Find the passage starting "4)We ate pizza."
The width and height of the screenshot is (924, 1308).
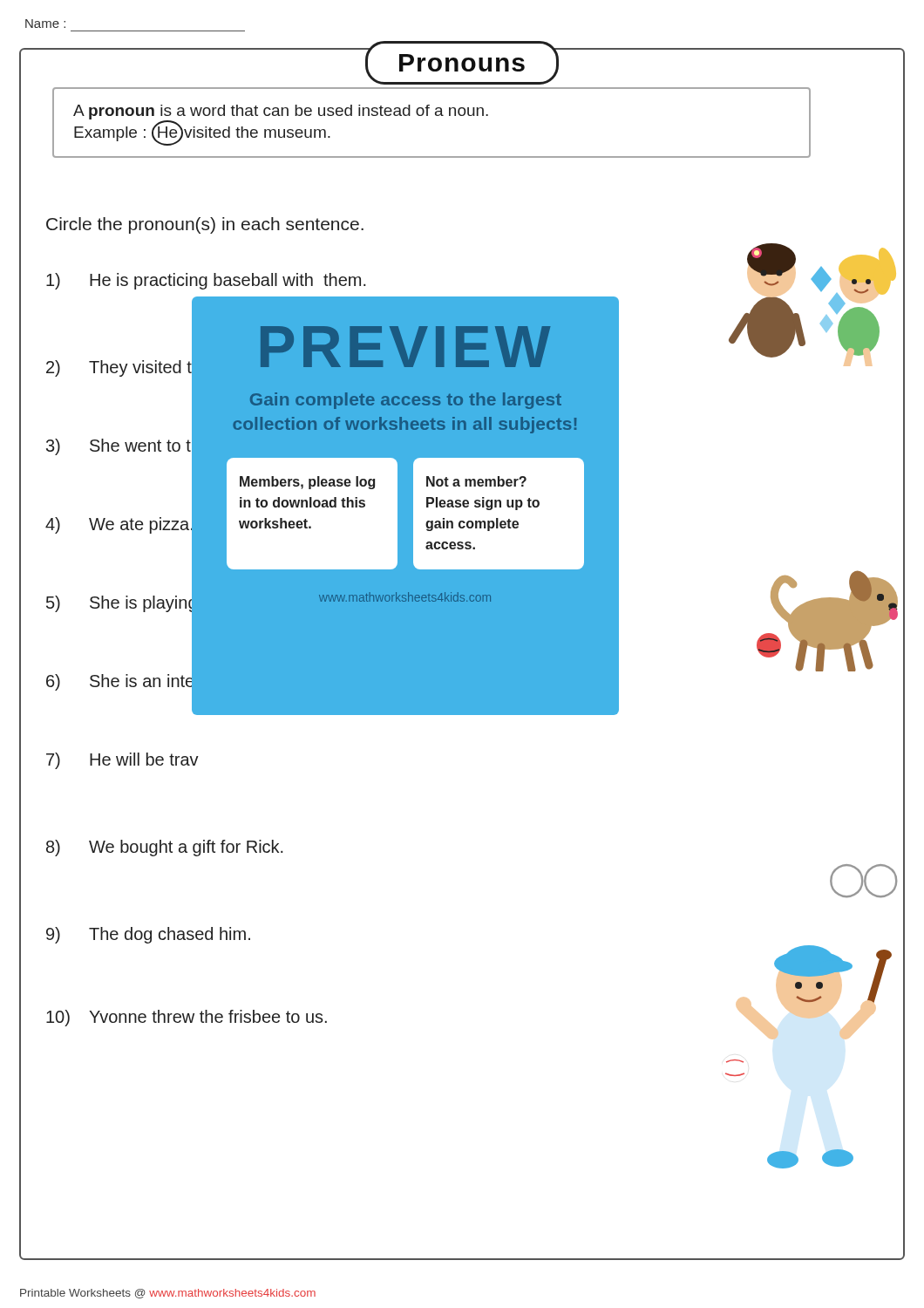[120, 525]
